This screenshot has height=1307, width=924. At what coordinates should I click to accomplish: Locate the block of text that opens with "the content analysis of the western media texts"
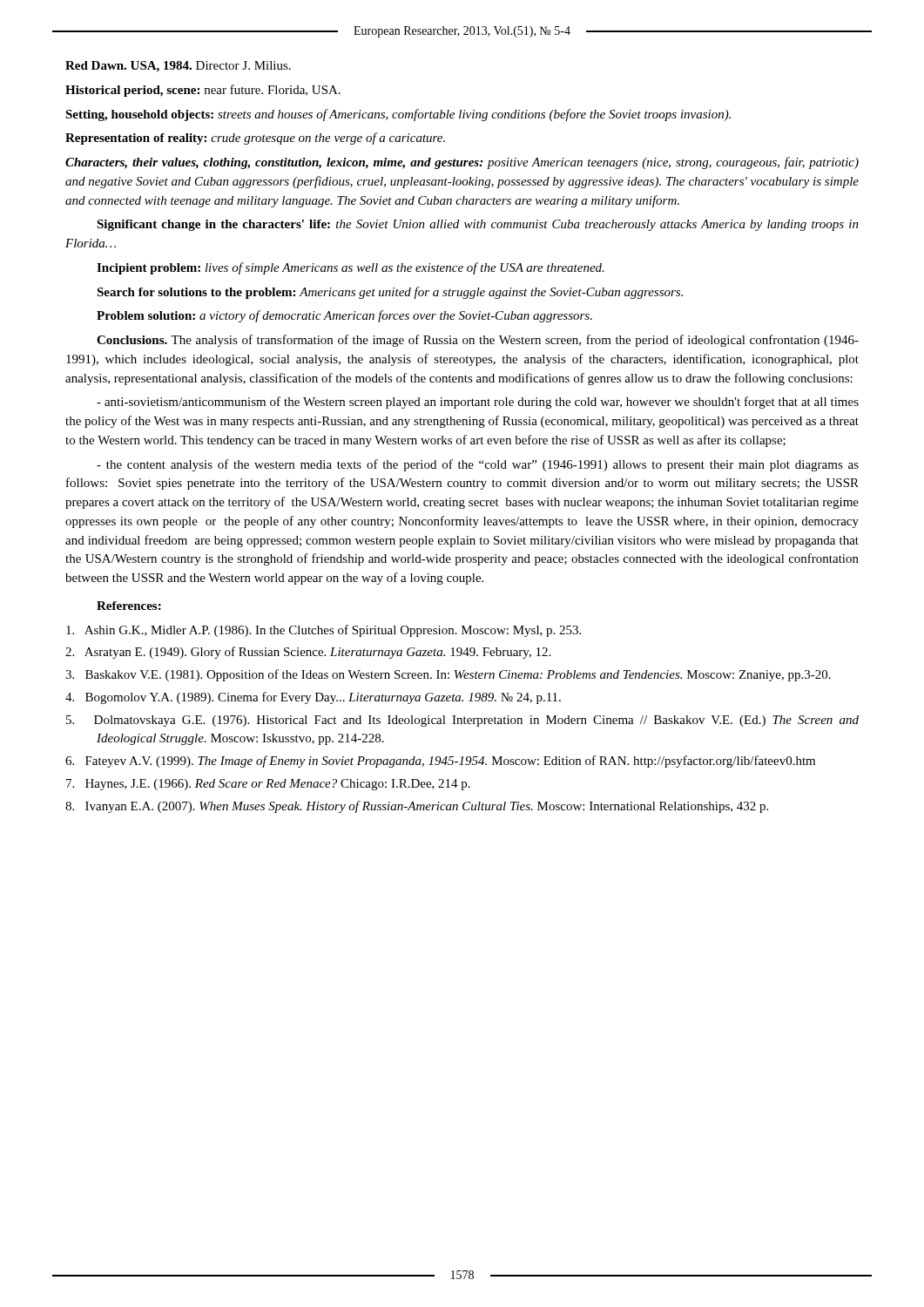click(462, 522)
